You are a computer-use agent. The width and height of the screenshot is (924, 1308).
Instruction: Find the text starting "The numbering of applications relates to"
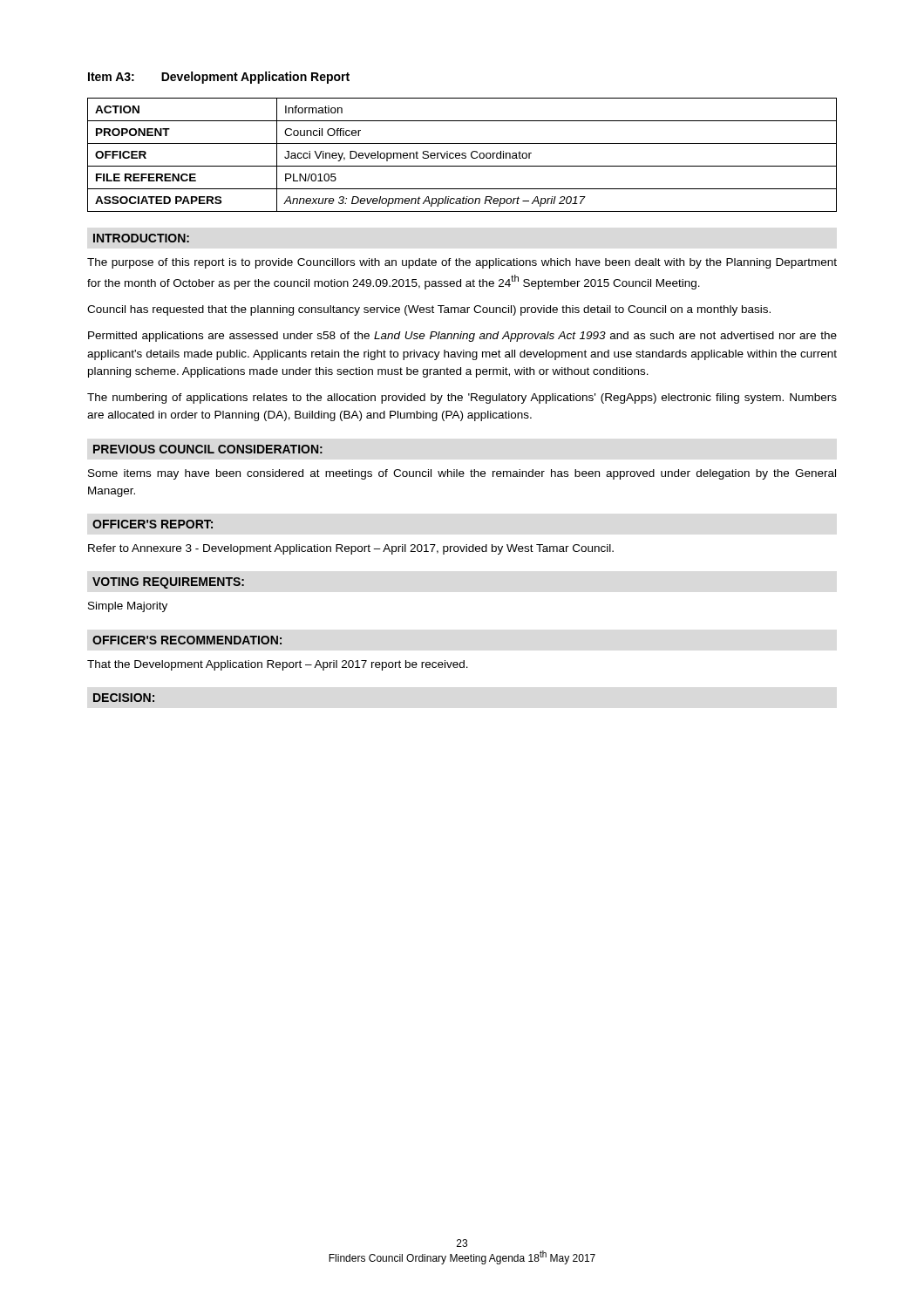[462, 406]
